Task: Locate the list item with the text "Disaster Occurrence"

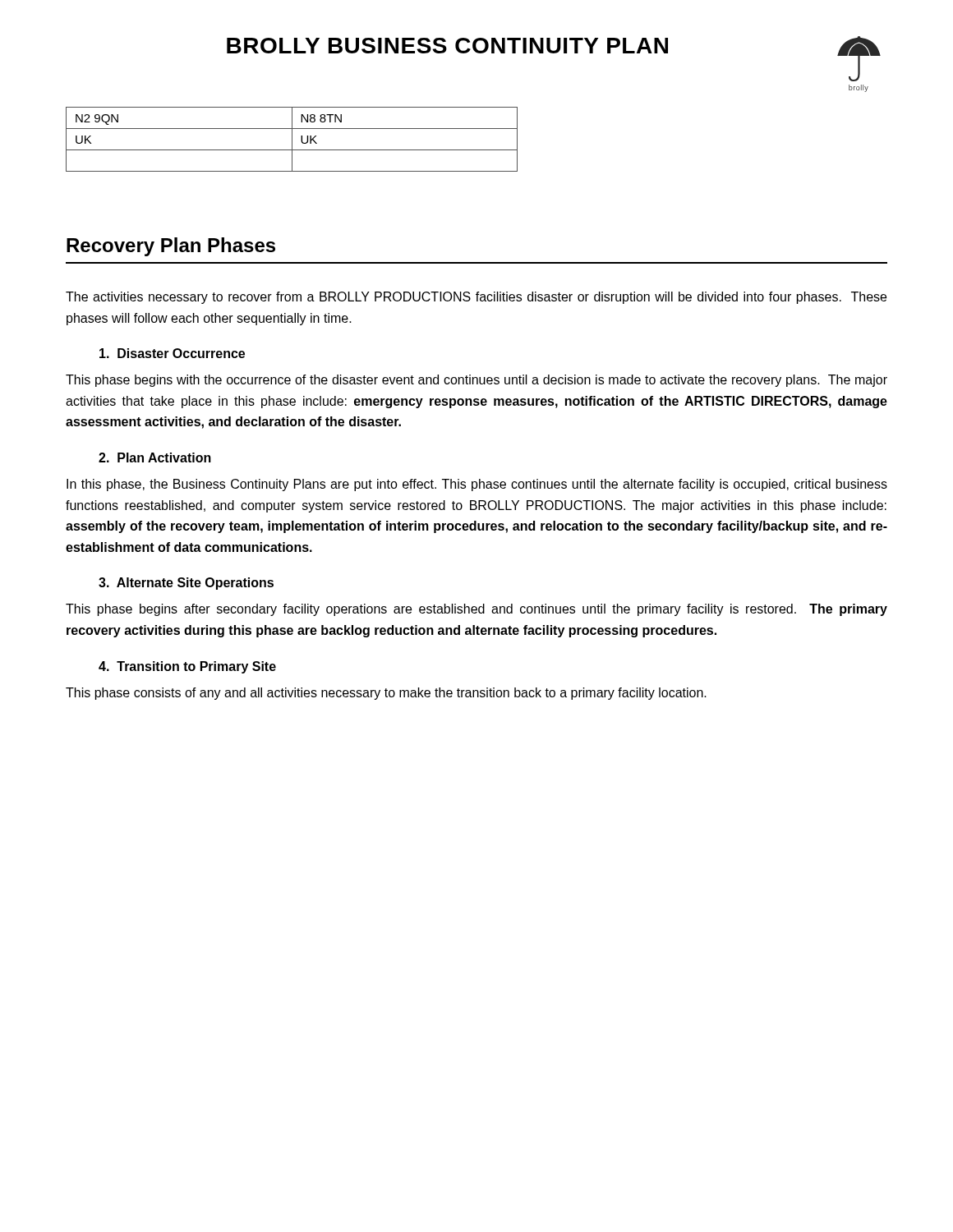Action: (172, 353)
